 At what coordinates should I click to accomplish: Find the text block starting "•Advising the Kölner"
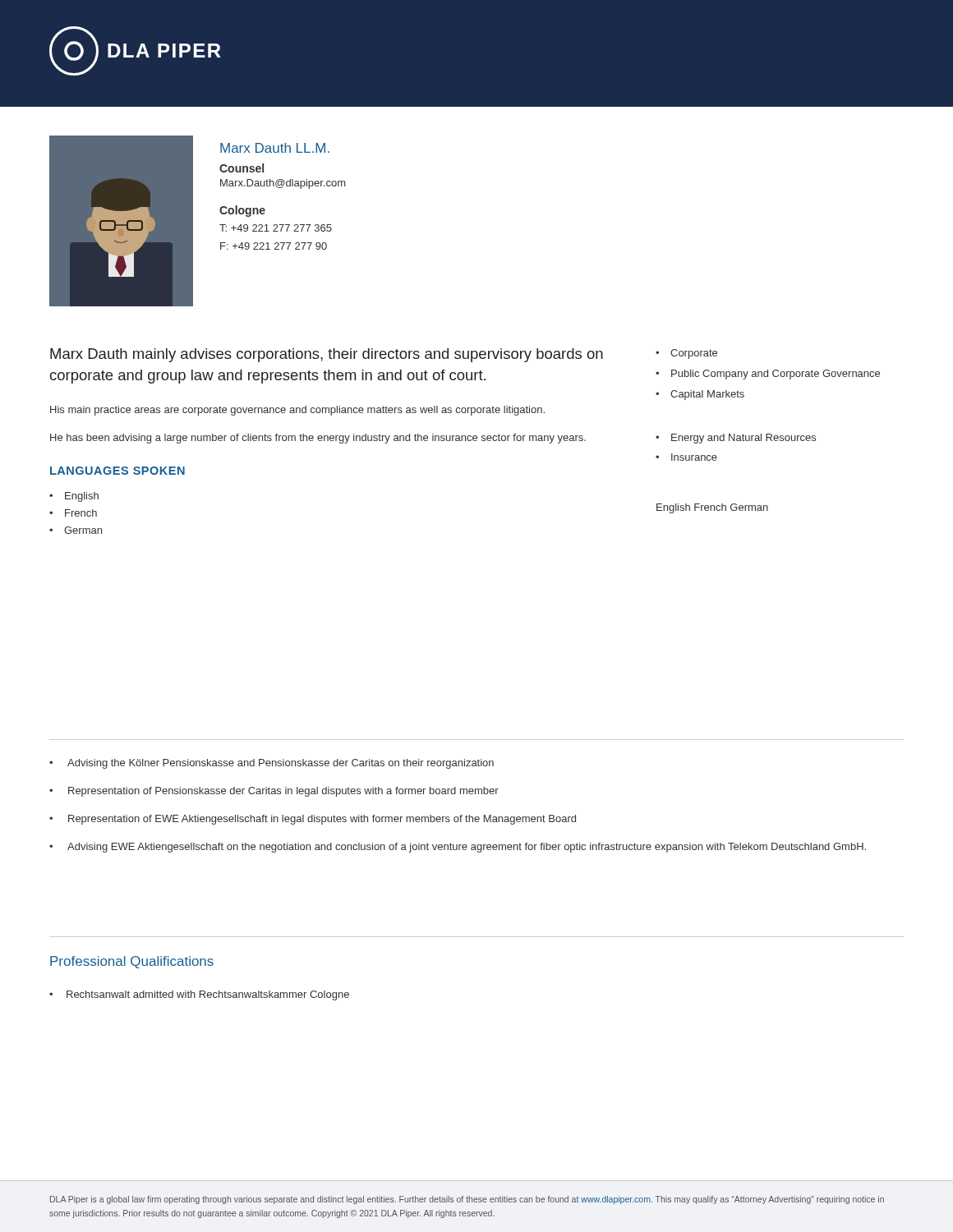(x=272, y=763)
